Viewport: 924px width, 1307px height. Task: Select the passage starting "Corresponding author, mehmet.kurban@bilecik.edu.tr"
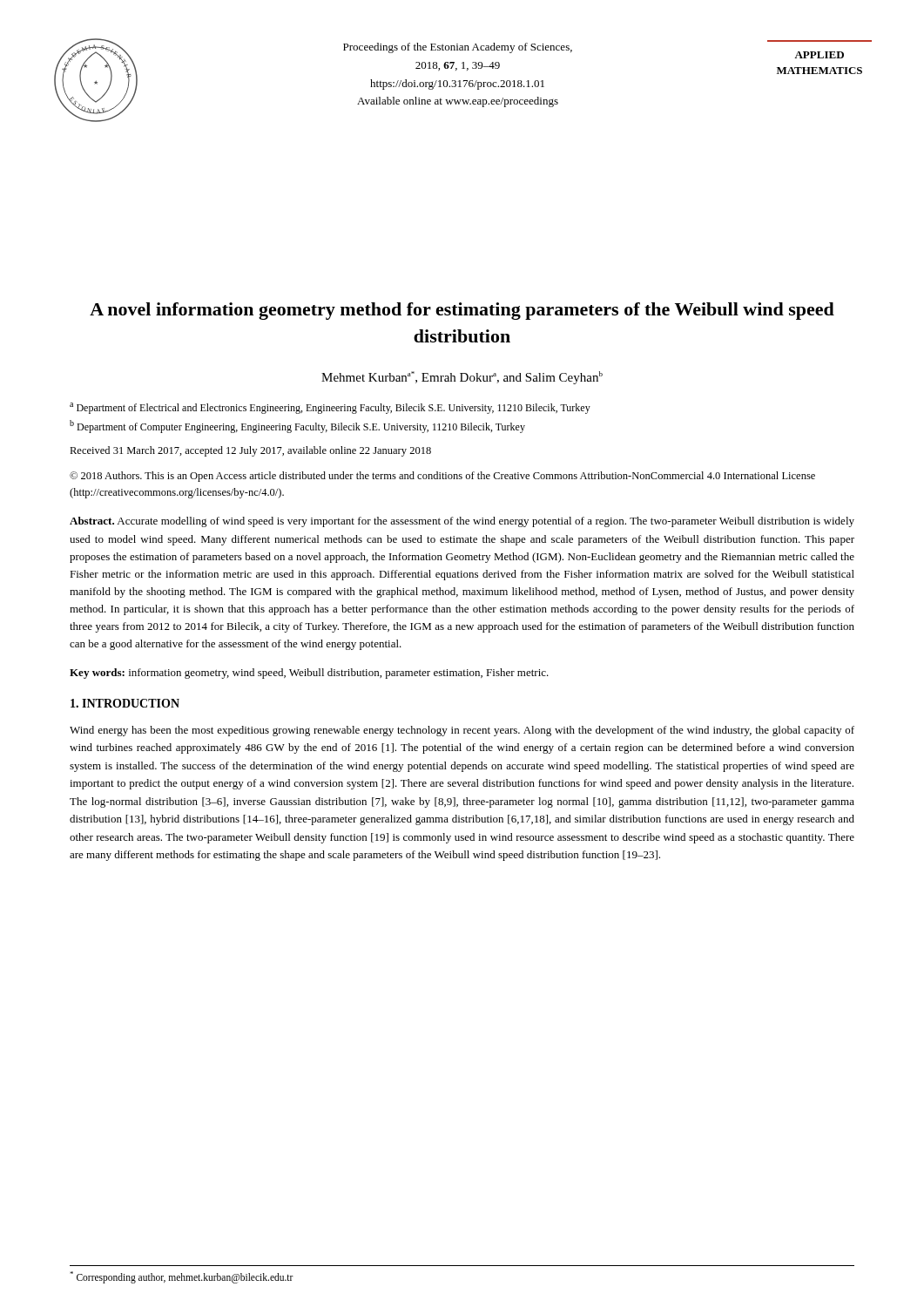[x=181, y=1276]
